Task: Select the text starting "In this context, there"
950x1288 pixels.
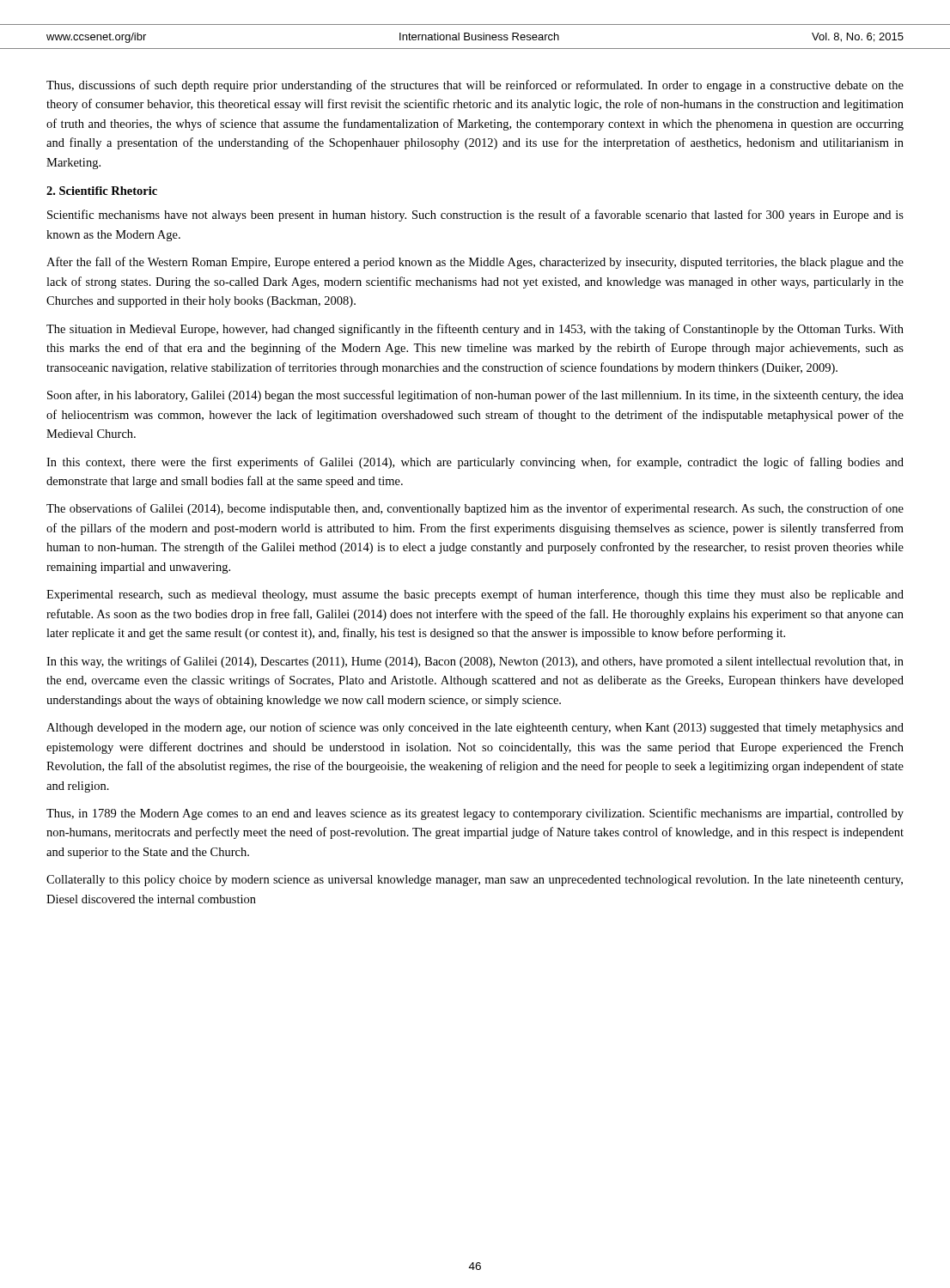Action: click(x=475, y=471)
